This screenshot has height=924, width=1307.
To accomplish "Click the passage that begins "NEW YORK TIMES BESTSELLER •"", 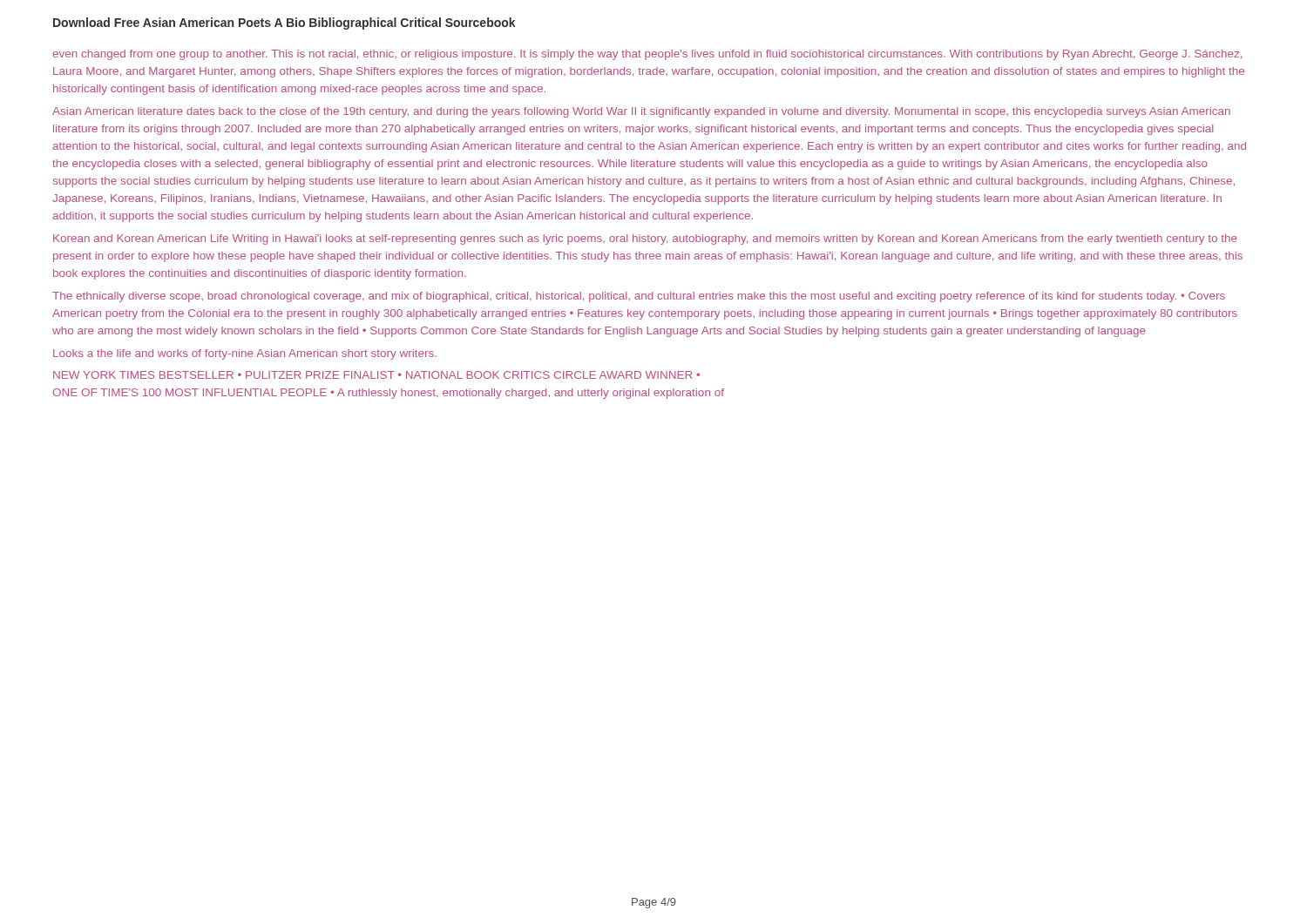I will (388, 384).
